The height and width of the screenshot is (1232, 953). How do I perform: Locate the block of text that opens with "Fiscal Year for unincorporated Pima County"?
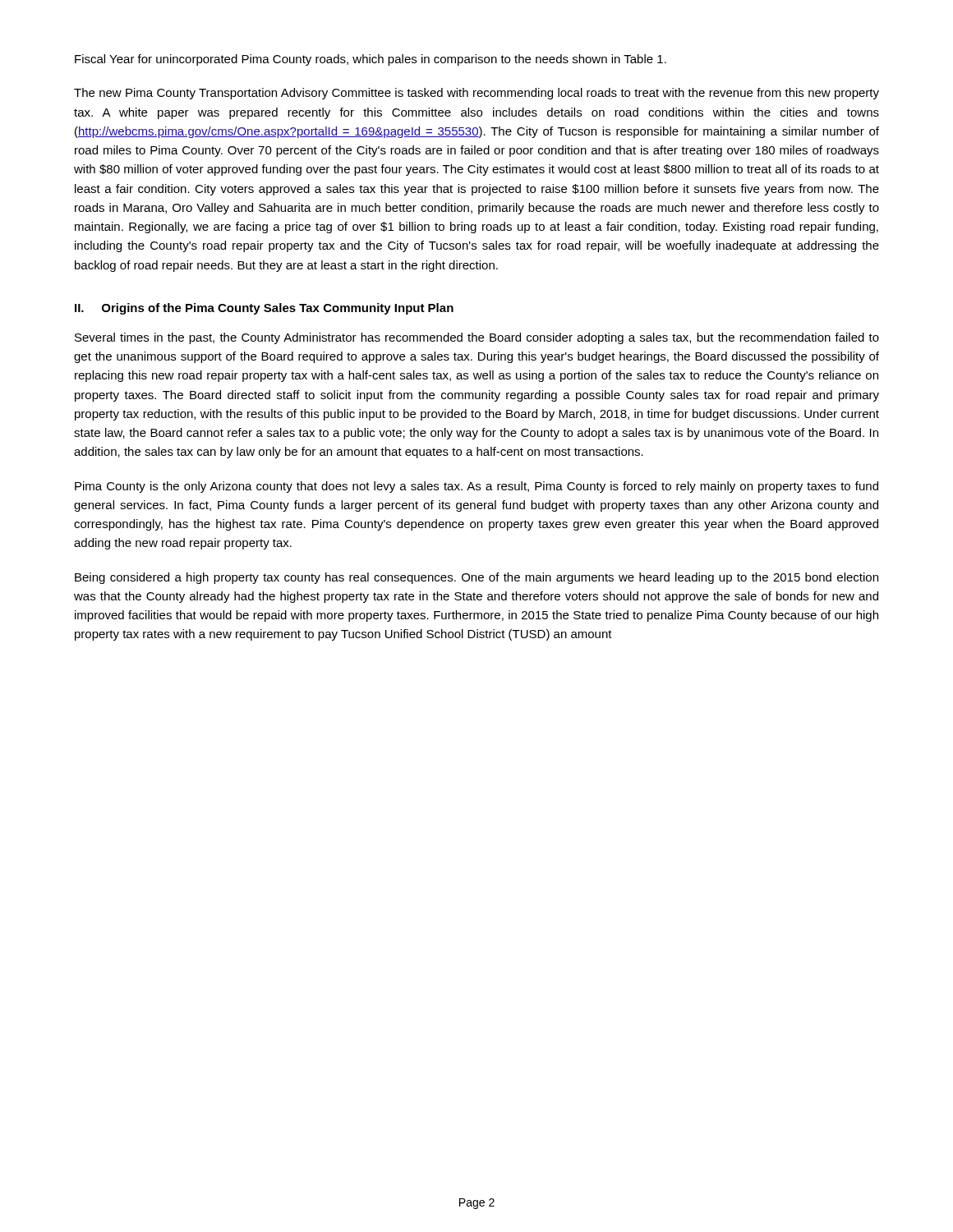[370, 59]
